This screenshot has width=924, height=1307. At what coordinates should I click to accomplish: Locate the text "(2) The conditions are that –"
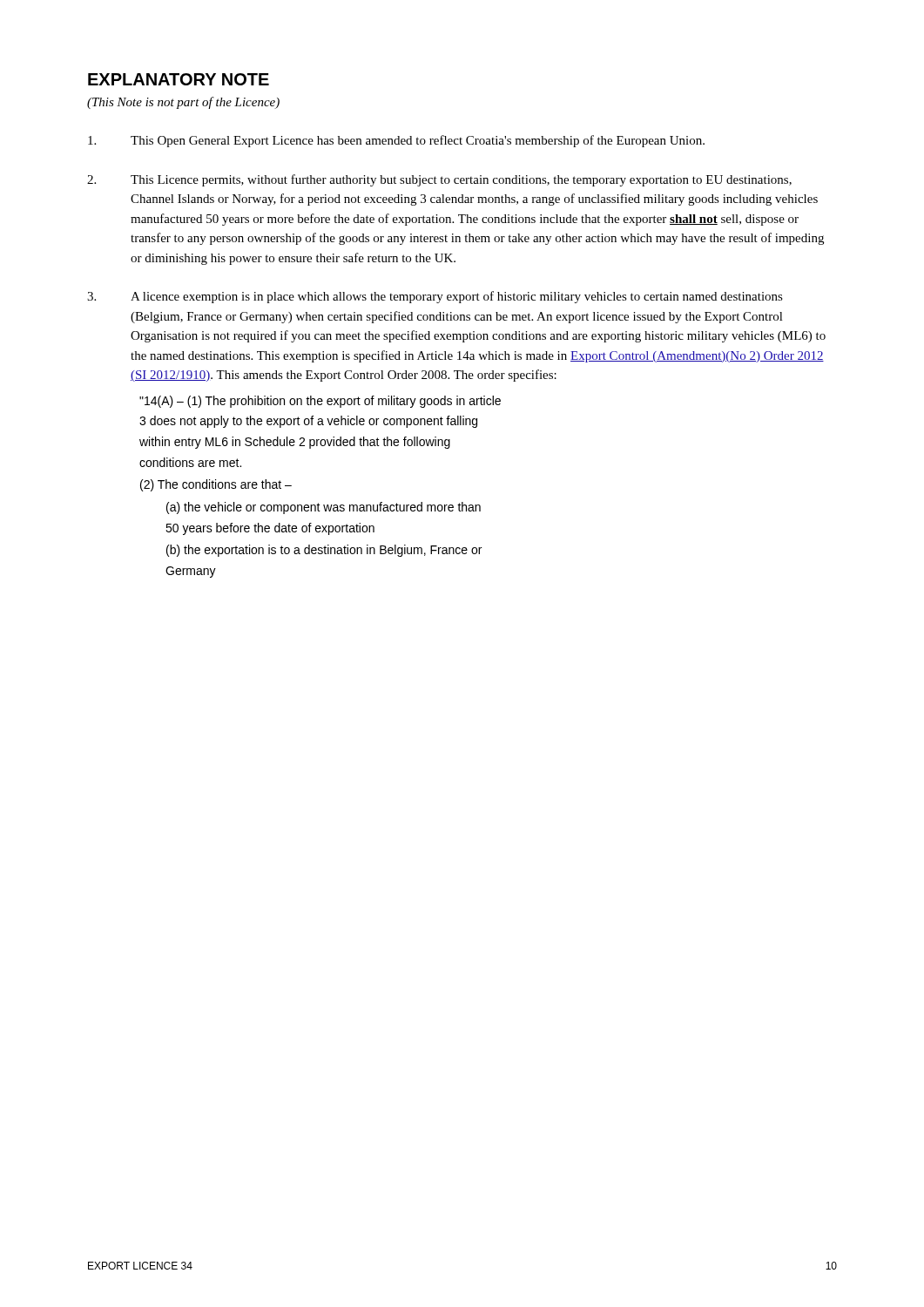[215, 485]
